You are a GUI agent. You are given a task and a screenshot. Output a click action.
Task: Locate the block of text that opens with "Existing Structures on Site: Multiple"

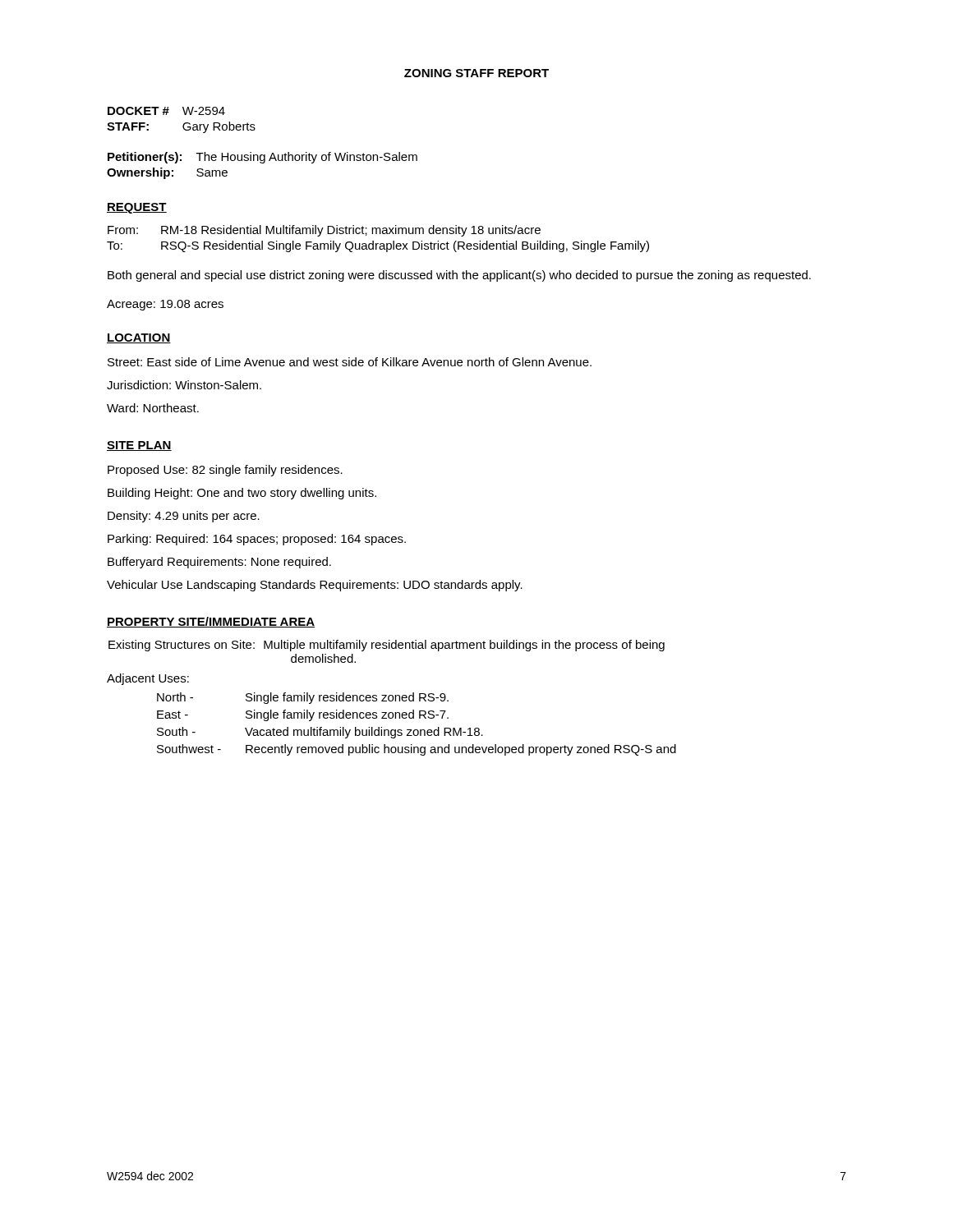[386, 651]
